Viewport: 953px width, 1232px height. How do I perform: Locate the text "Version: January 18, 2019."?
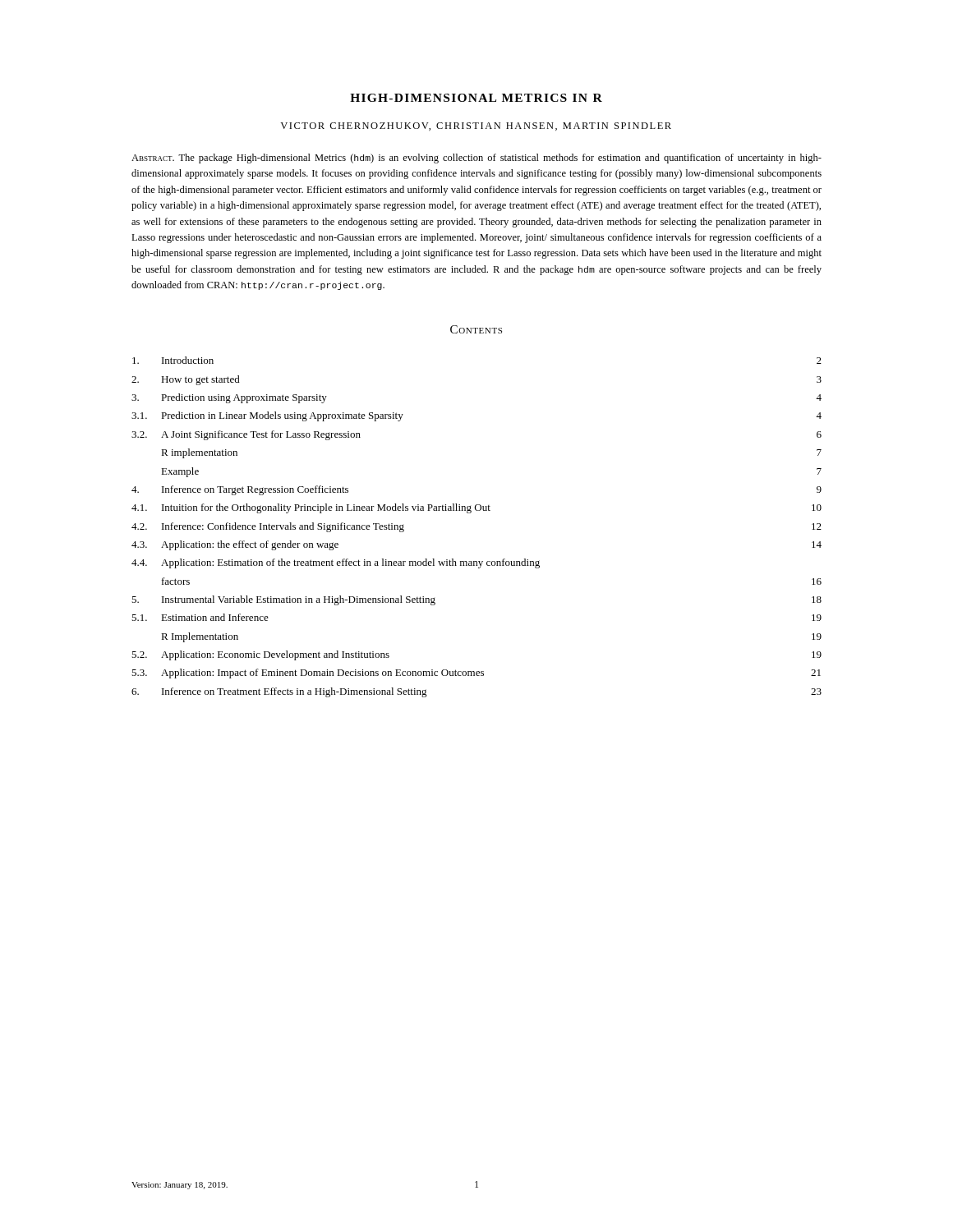click(180, 1184)
